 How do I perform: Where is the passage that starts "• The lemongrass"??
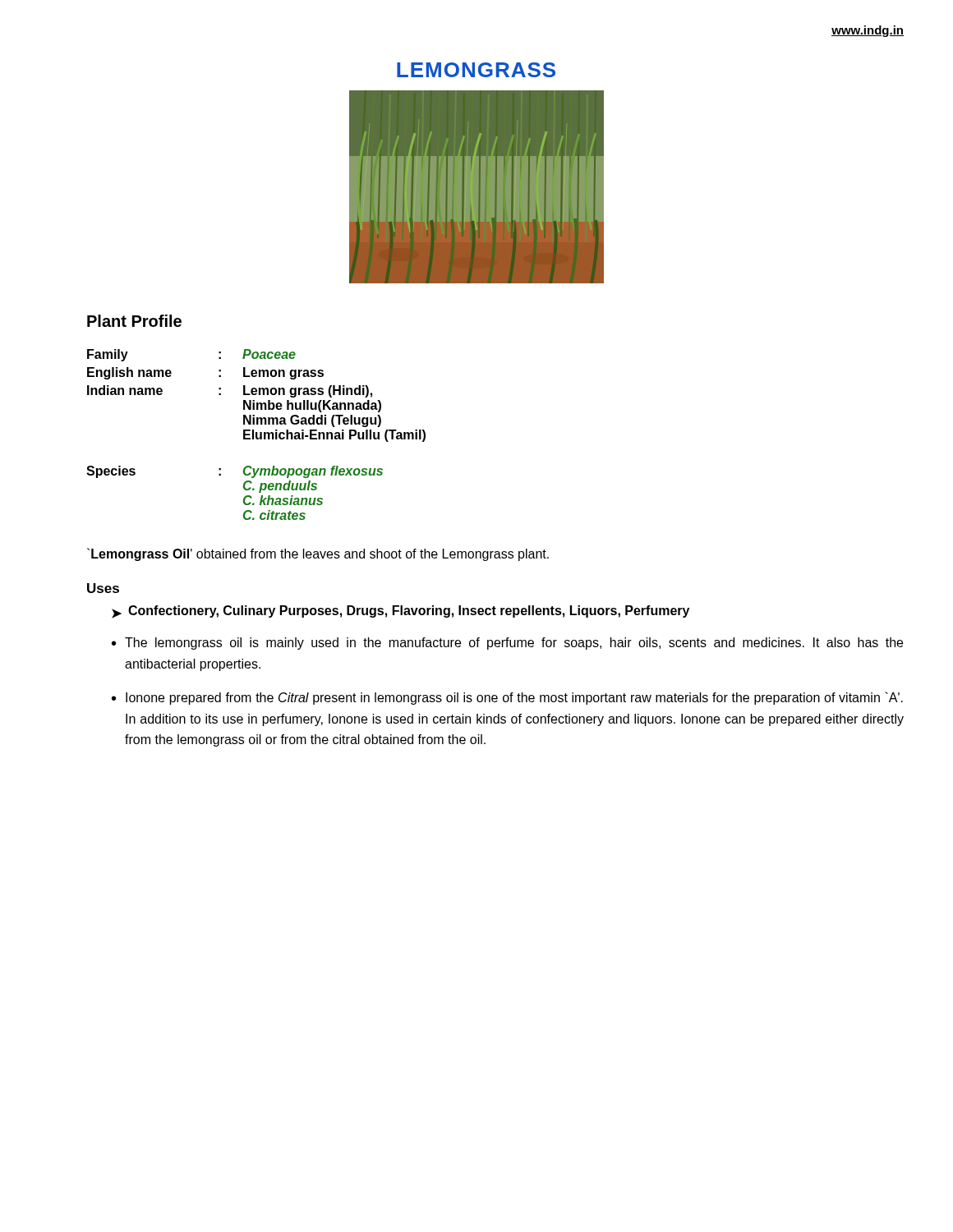tap(507, 653)
